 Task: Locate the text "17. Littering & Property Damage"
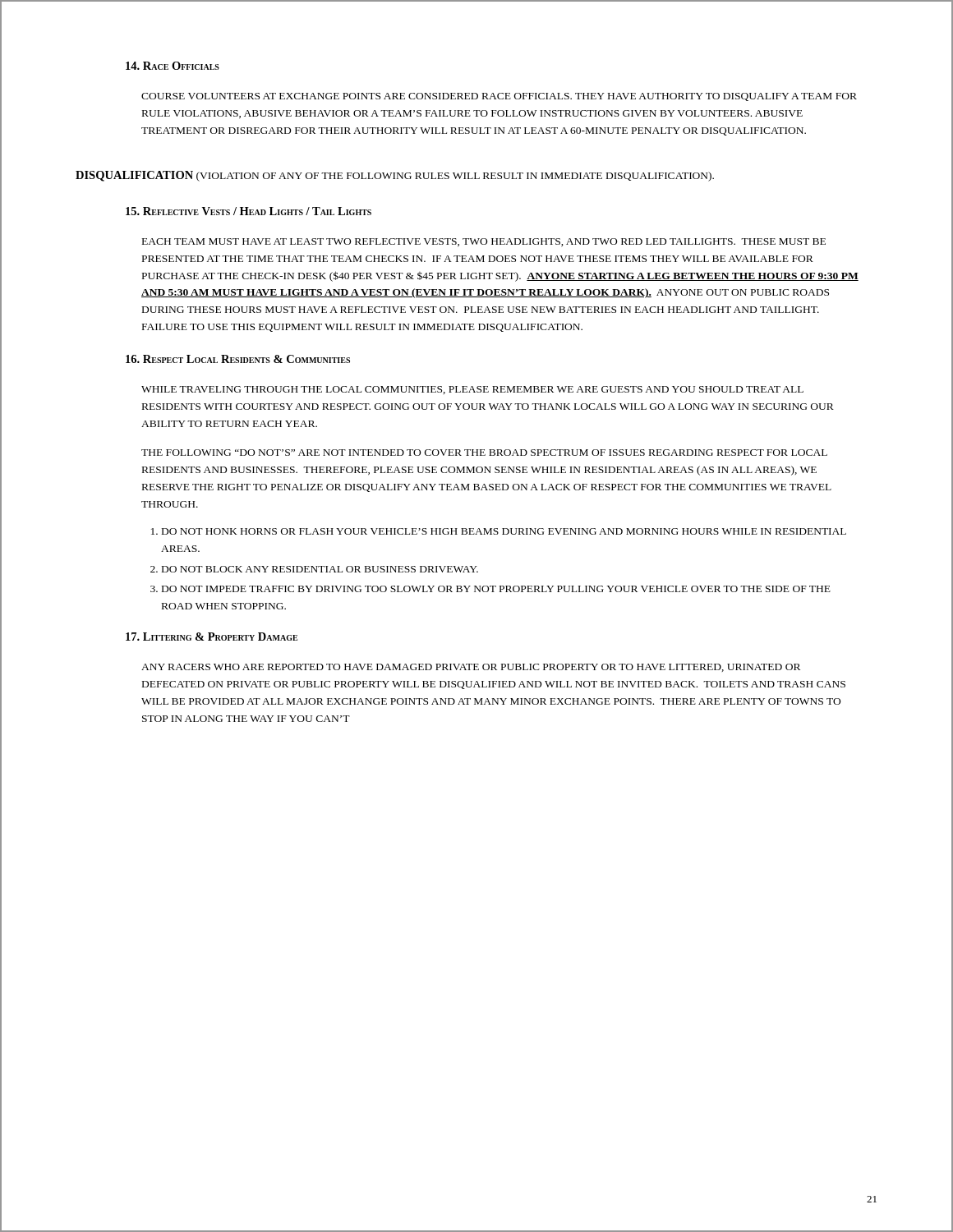tap(211, 637)
